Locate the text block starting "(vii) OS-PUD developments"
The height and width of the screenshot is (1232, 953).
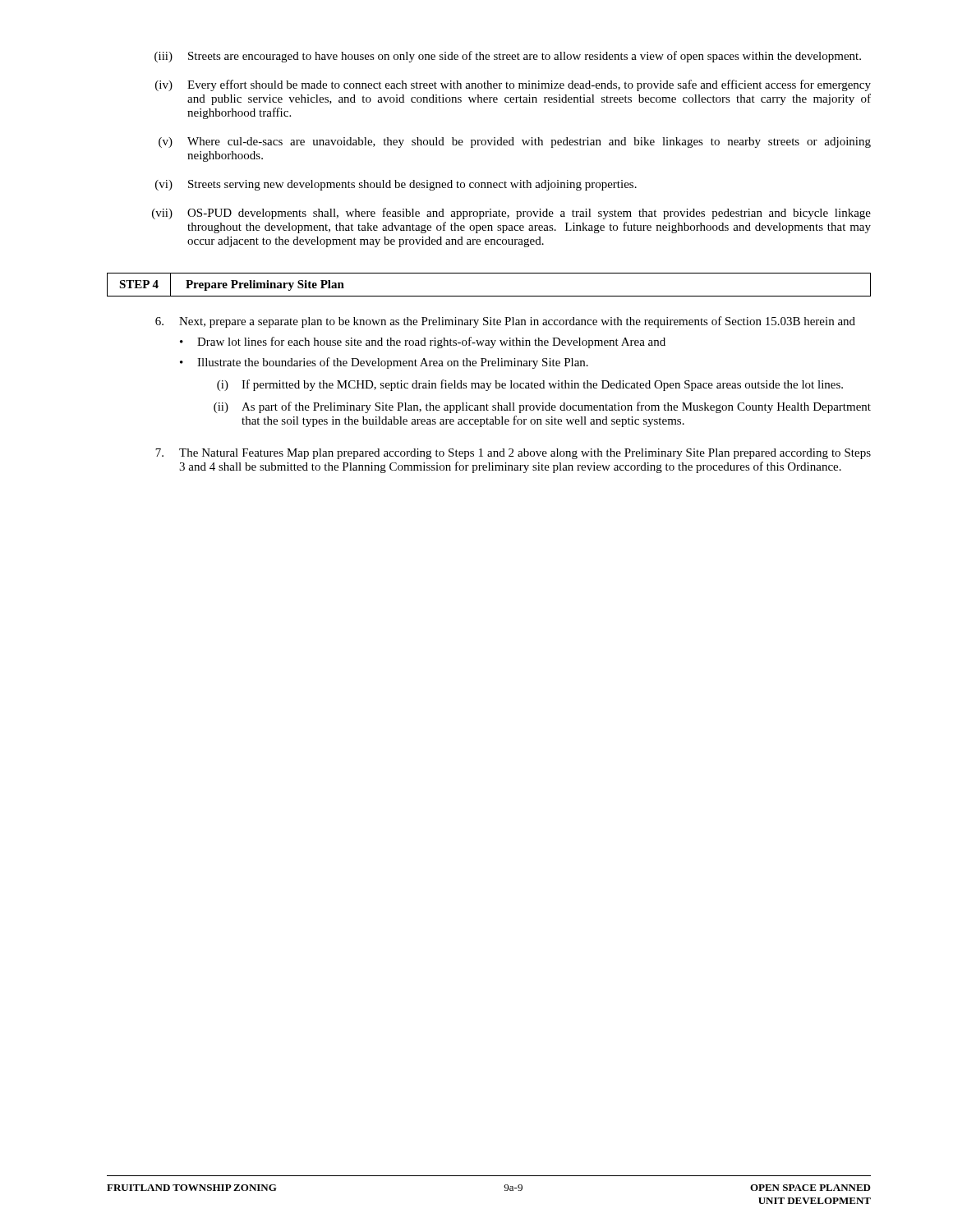pos(489,227)
